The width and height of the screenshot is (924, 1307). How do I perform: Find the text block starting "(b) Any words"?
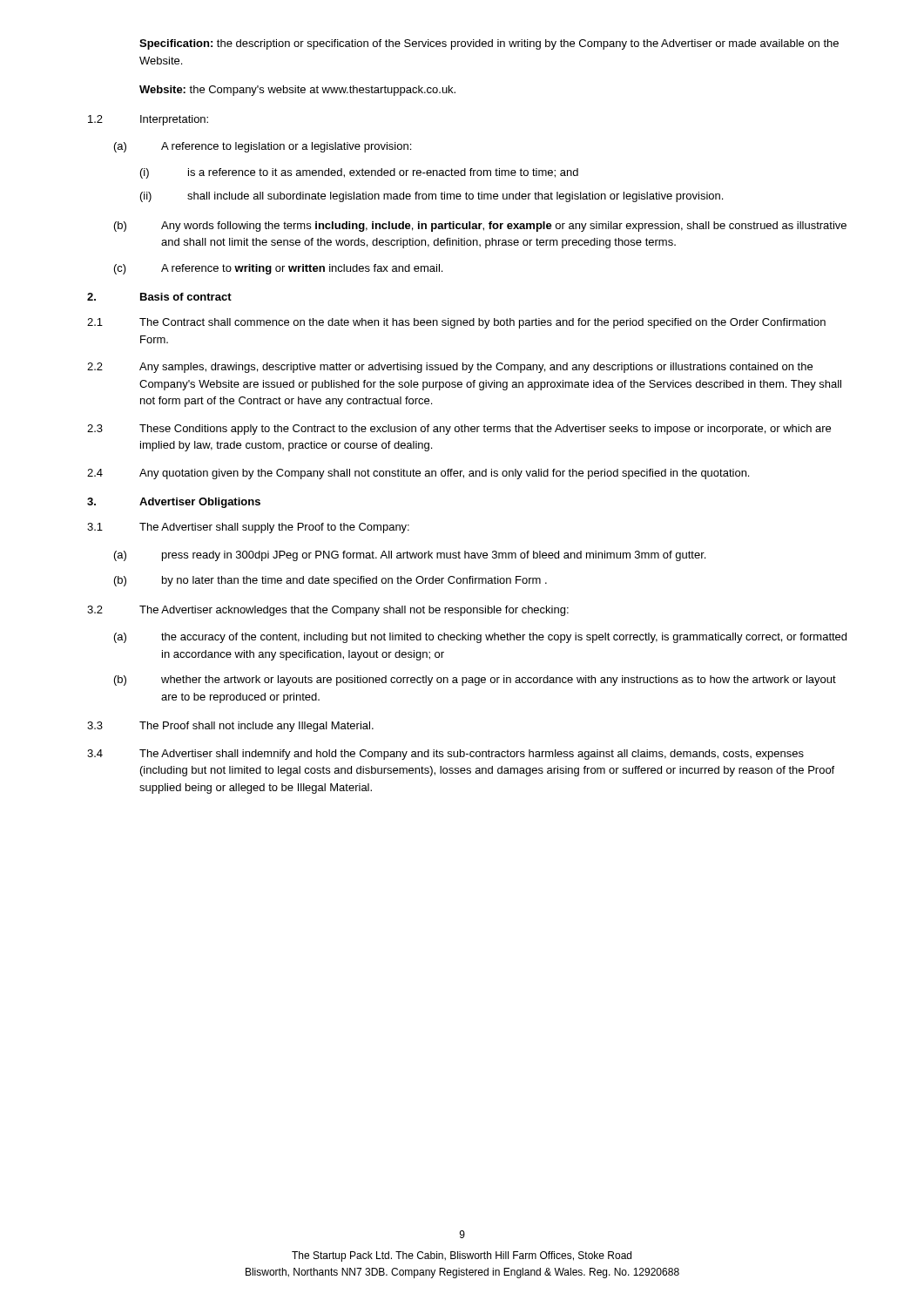click(x=471, y=234)
